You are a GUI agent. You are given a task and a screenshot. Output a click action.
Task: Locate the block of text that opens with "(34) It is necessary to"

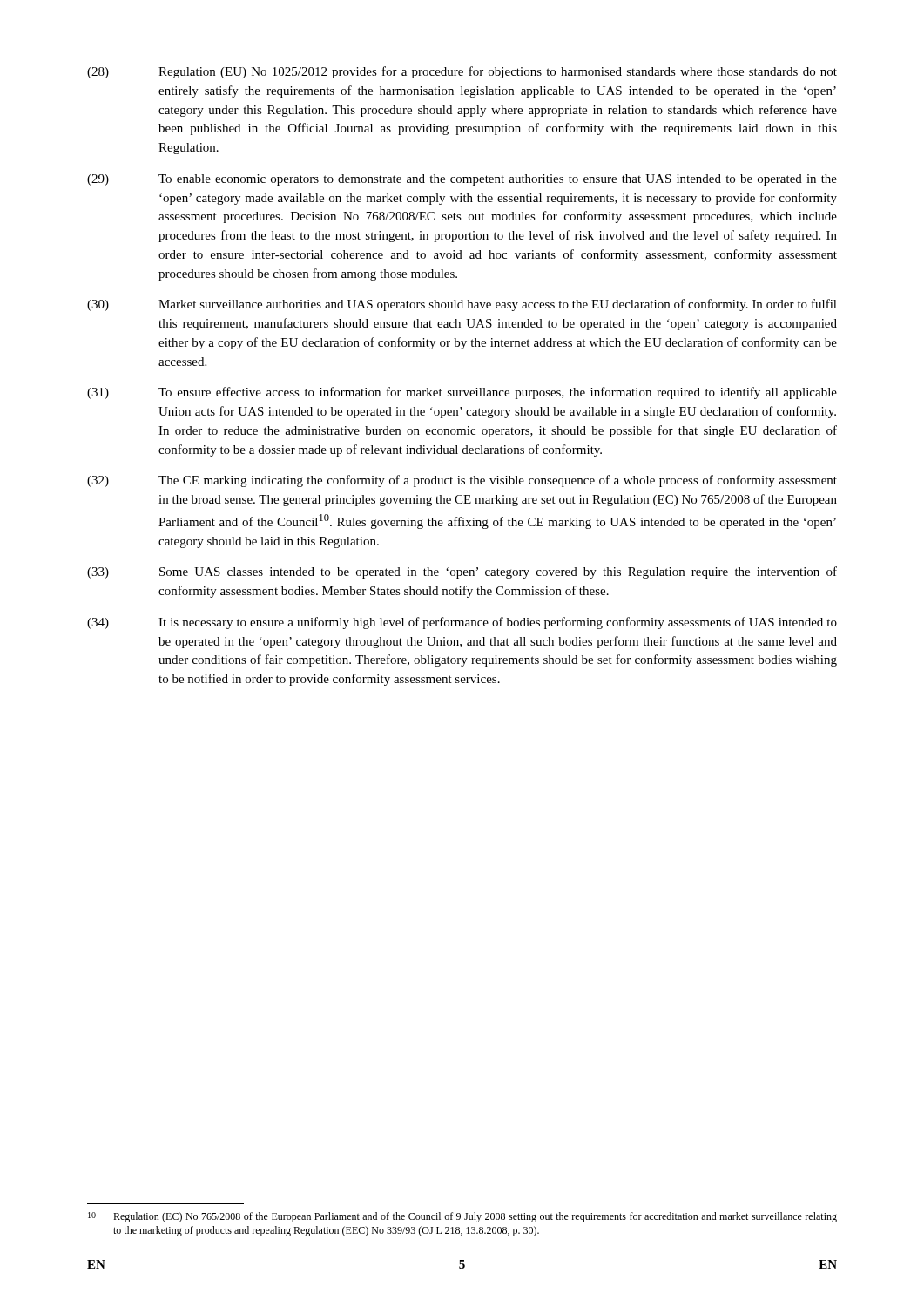point(462,651)
